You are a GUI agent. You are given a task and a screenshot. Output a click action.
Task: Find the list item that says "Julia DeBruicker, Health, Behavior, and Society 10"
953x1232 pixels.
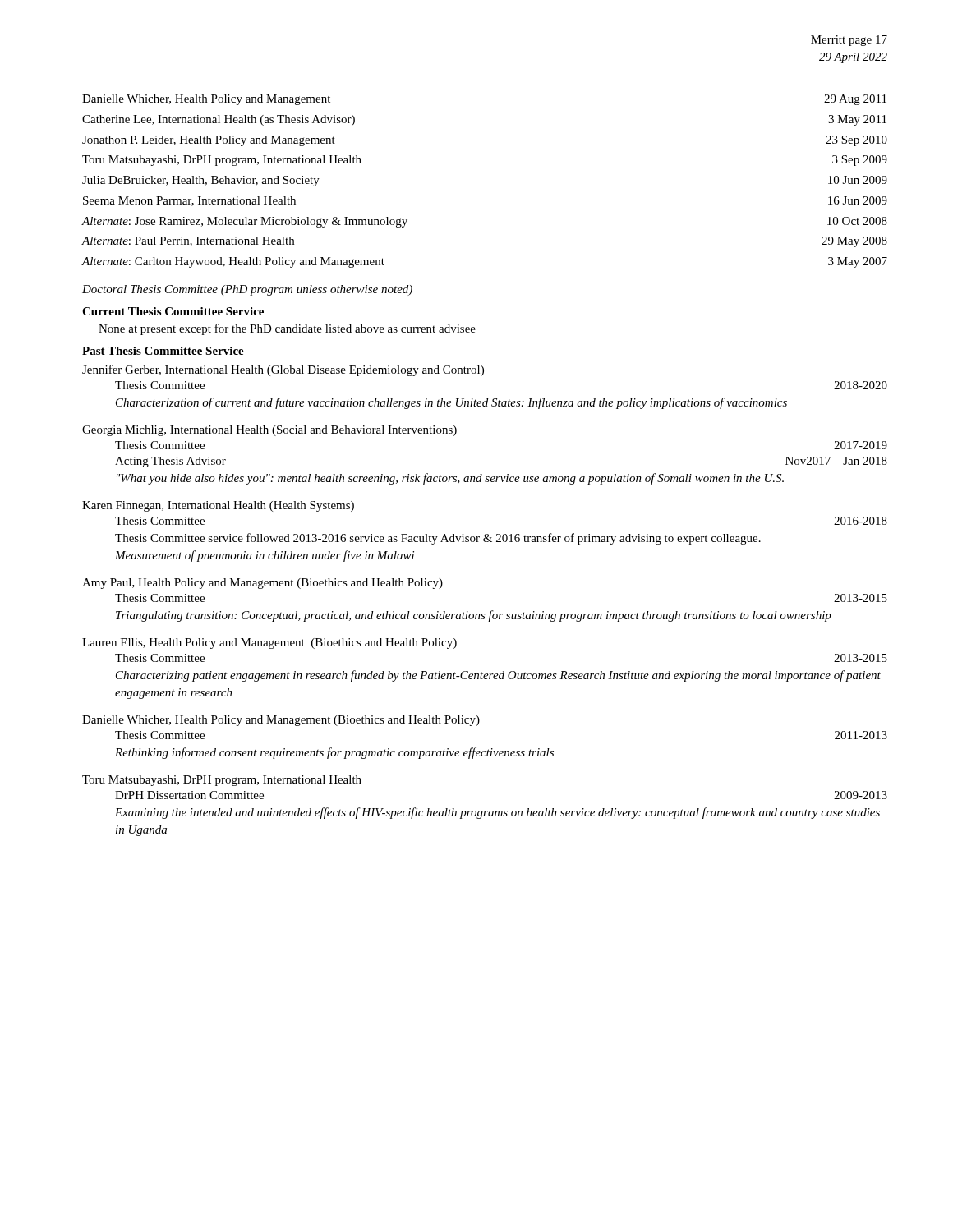pos(203,181)
